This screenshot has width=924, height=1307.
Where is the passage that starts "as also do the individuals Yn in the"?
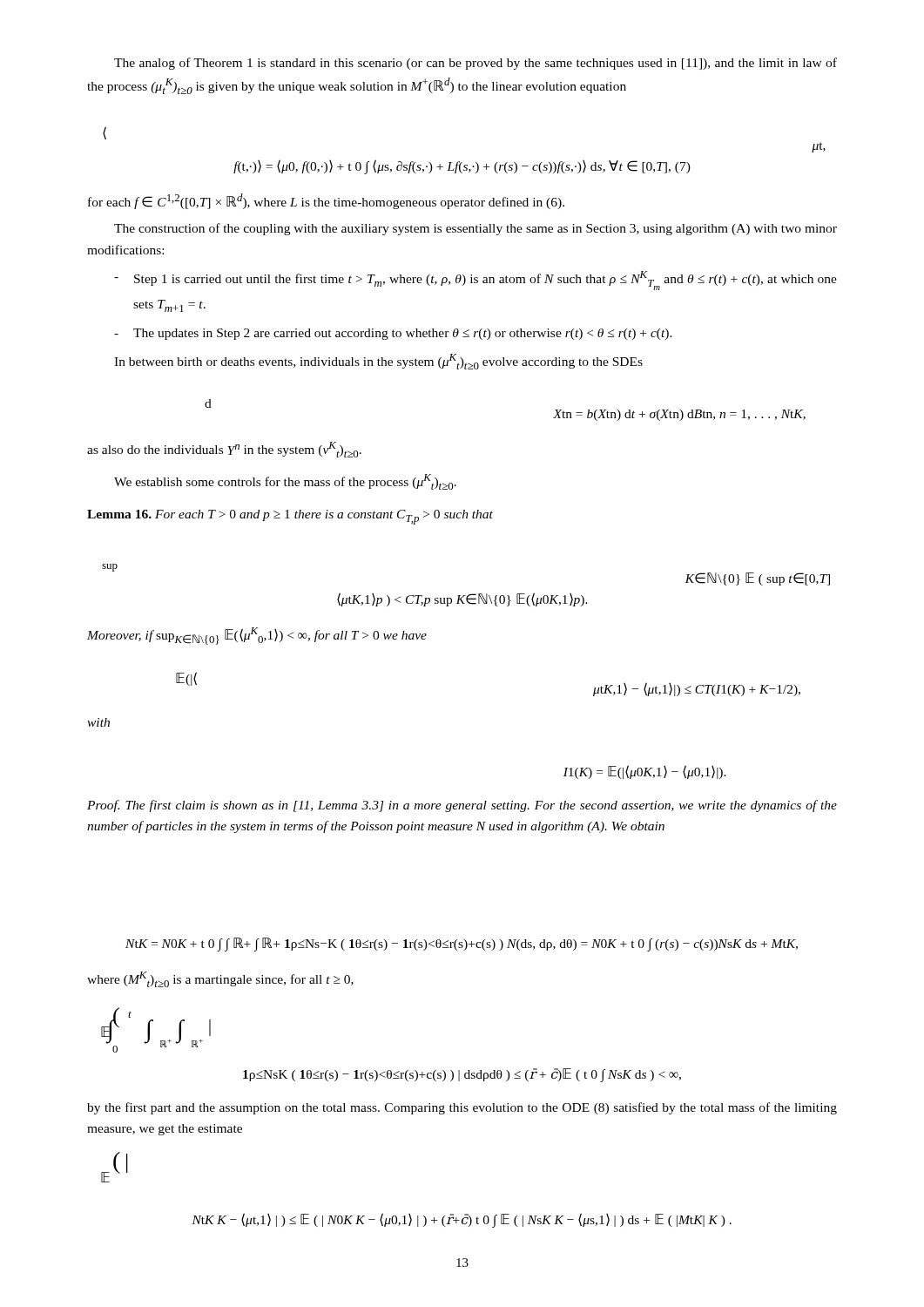tap(224, 450)
